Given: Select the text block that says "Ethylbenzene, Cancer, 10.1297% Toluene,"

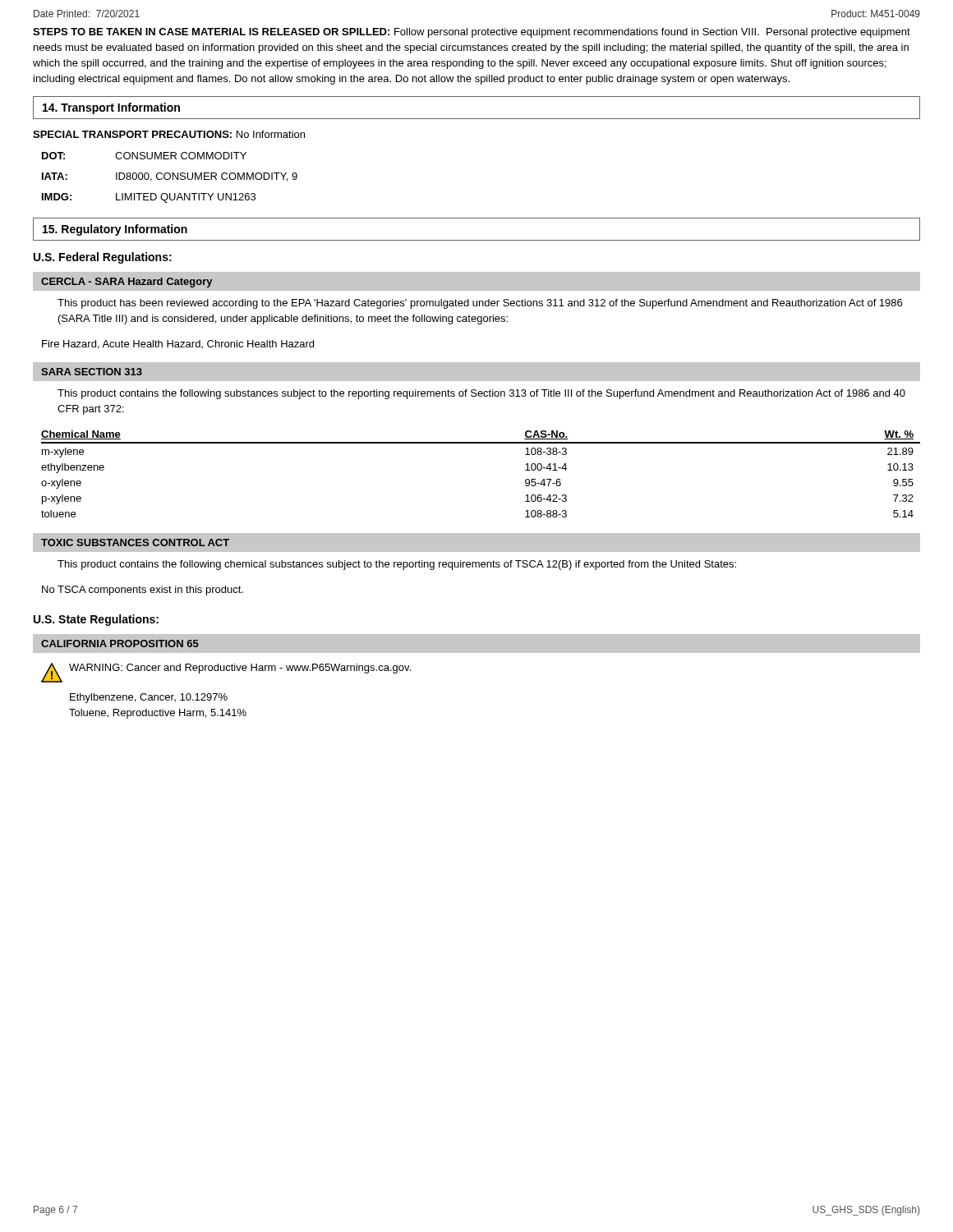Looking at the screenshot, I should click(158, 705).
